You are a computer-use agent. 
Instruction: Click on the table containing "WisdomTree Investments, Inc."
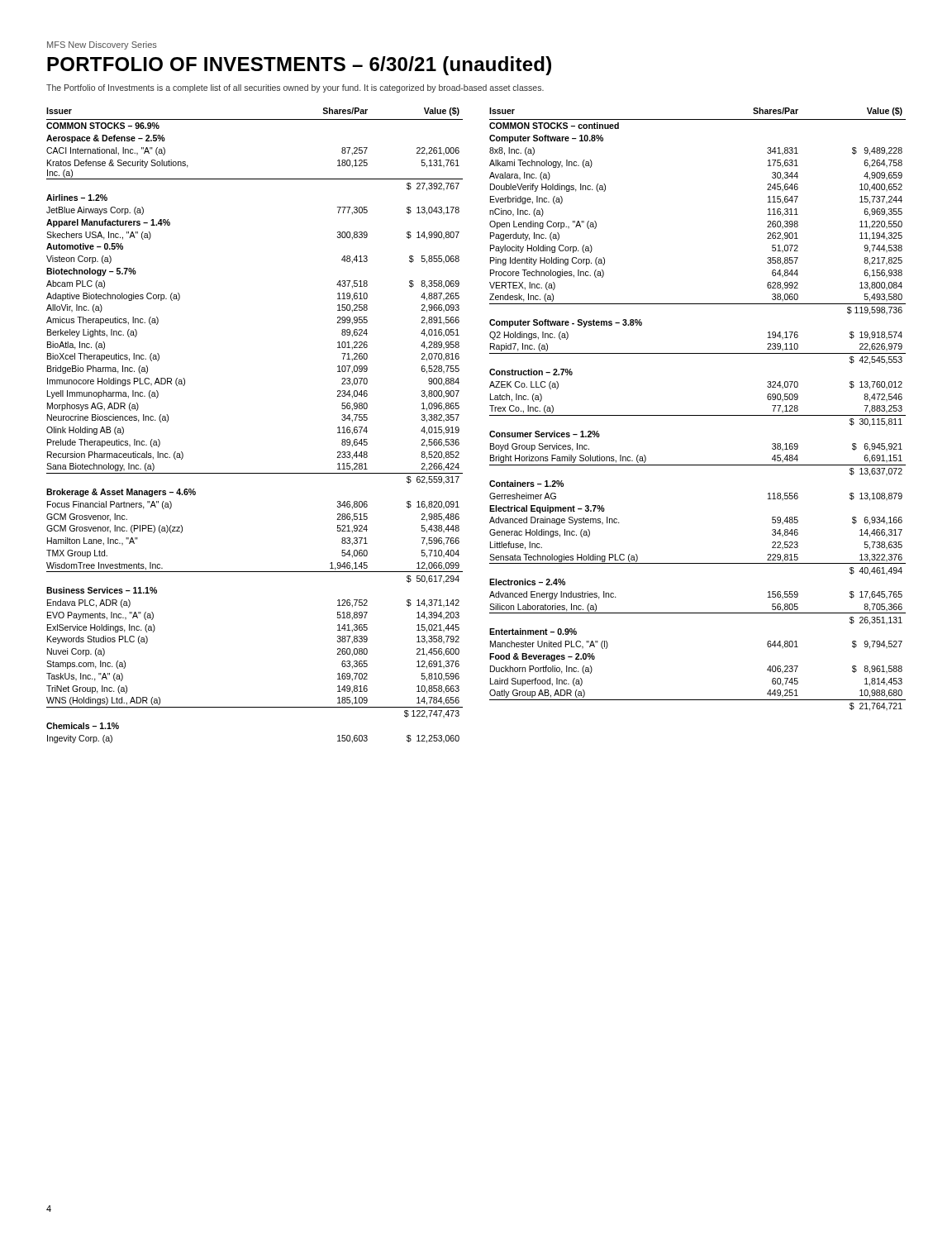click(x=476, y=425)
